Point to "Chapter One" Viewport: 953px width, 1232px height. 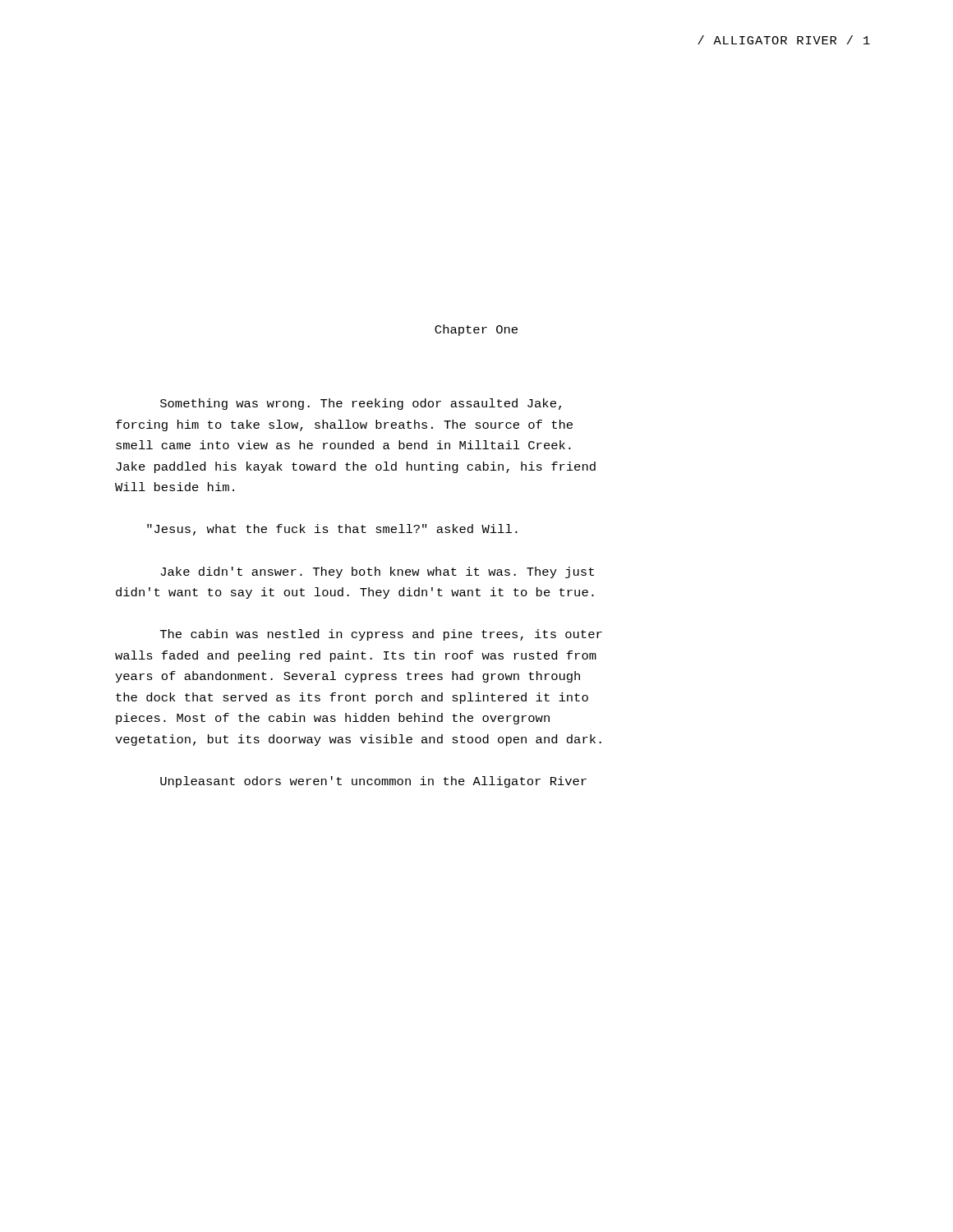pos(476,330)
